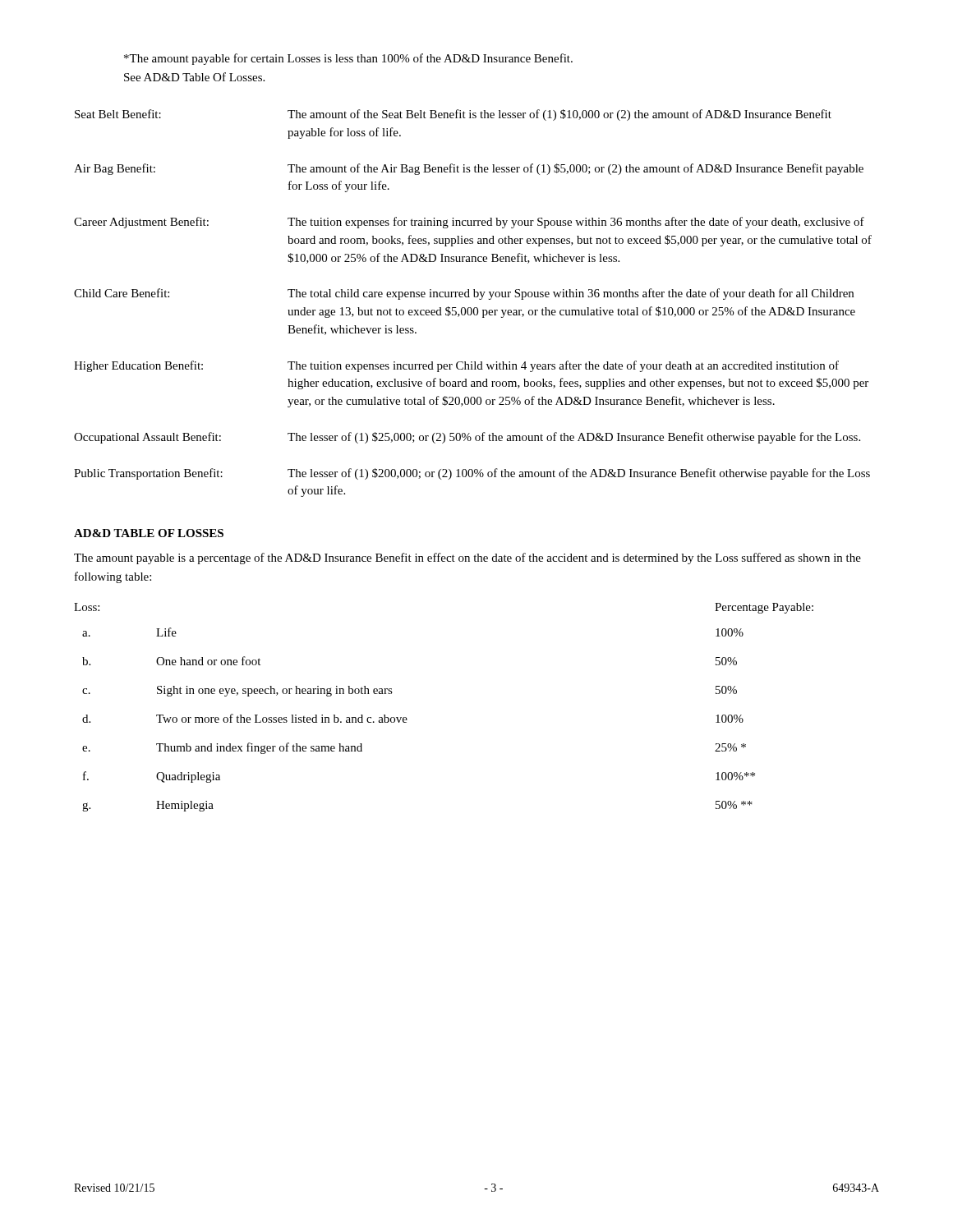Locate the block starting "Air Bag Benefit: The amount"

[476, 179]
